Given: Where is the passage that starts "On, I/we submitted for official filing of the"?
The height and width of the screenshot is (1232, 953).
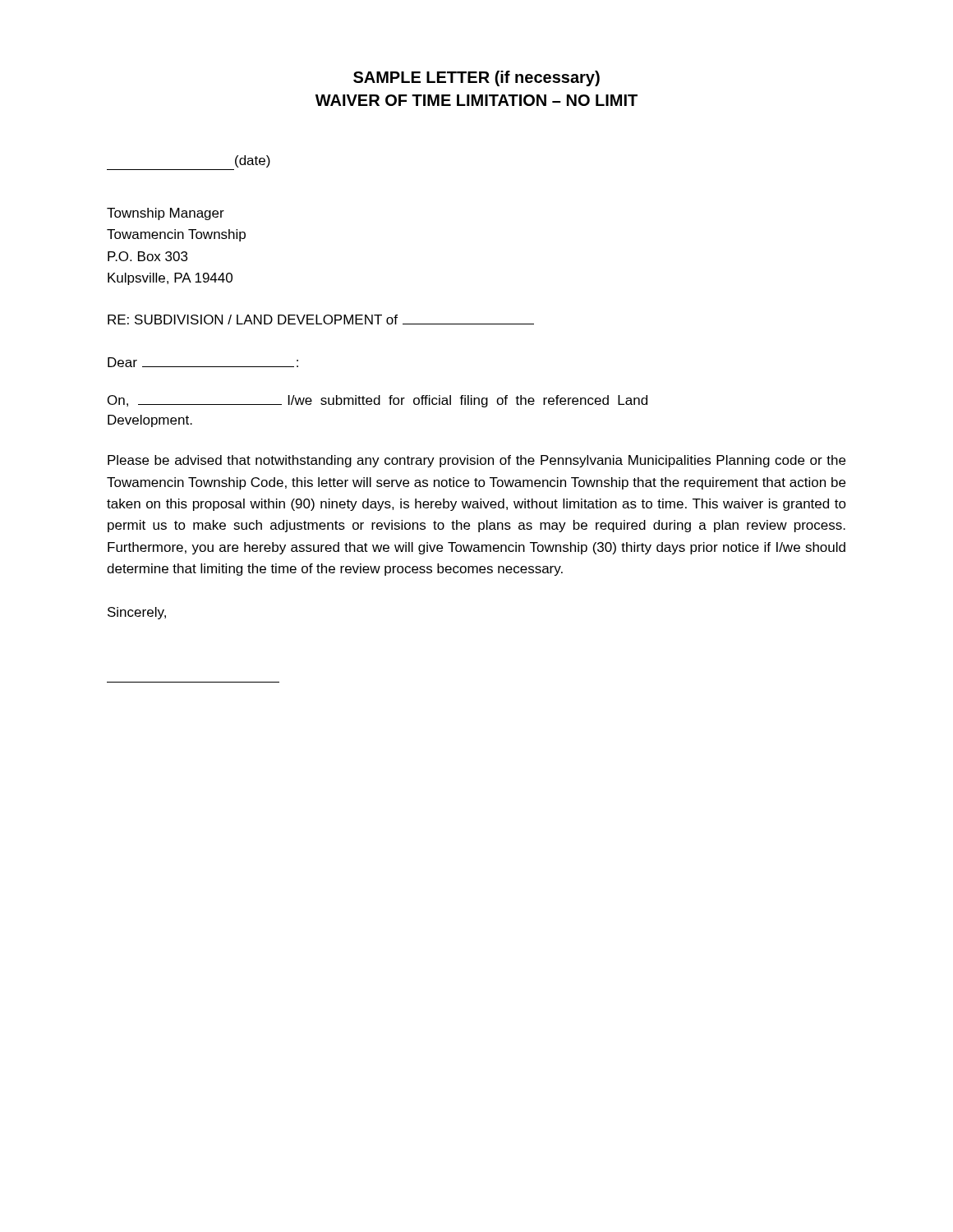Looking at the screenshot, I should 378,401.
